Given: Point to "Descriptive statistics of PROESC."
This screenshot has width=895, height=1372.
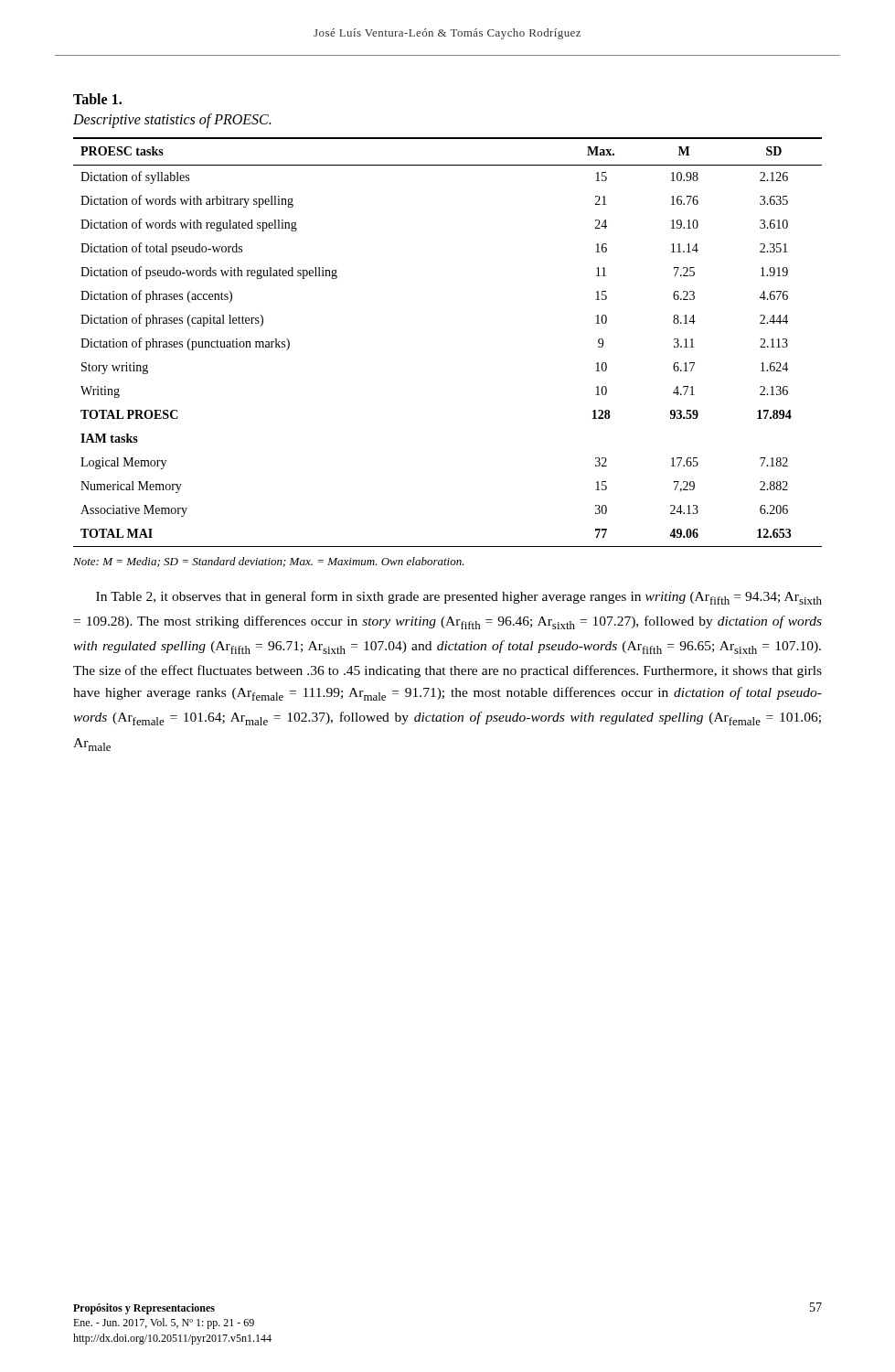Looking at the screenshot, I should click(x=173, y=119).
